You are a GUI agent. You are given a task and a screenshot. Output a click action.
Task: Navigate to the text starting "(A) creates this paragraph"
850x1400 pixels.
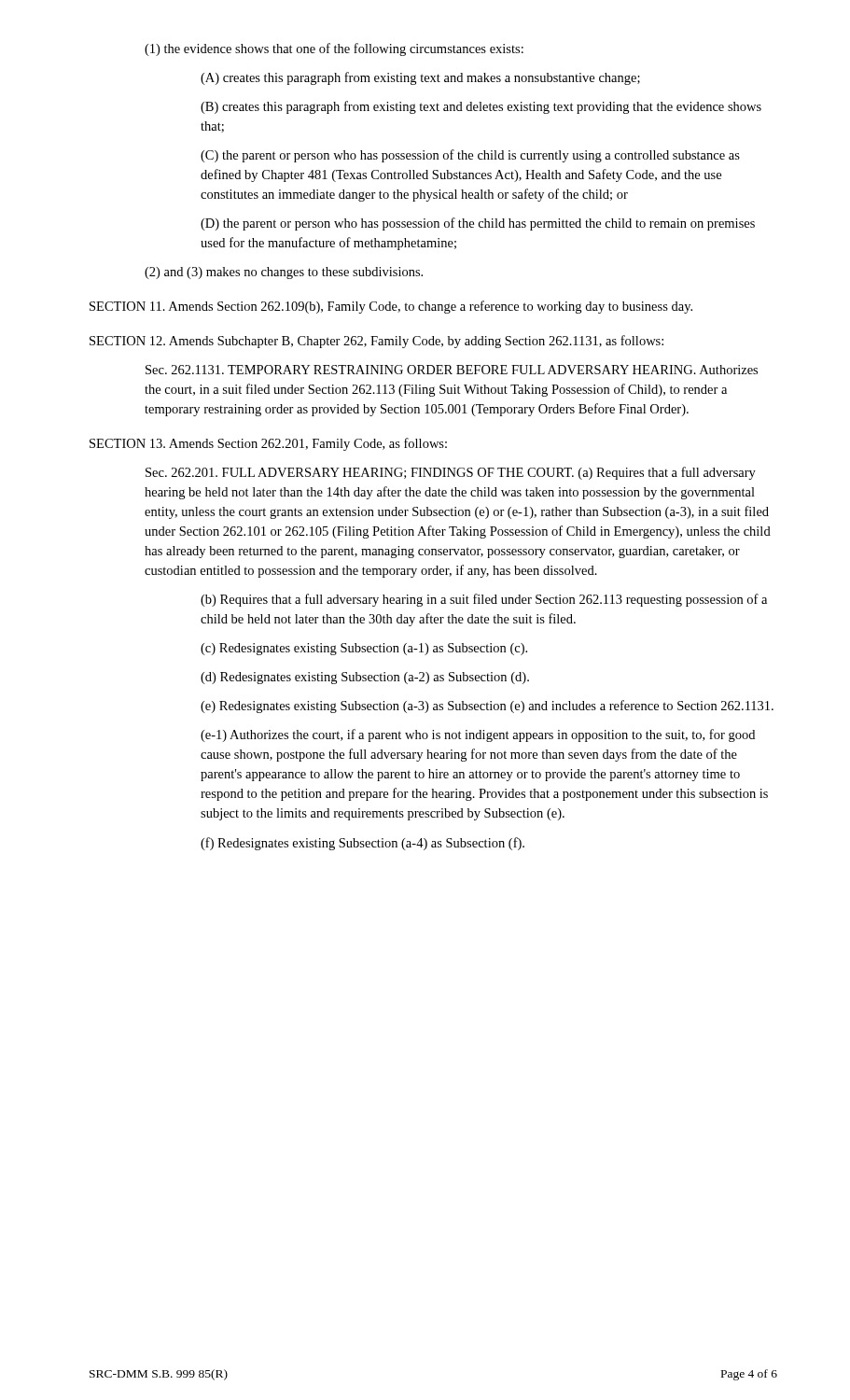point(421,77)
